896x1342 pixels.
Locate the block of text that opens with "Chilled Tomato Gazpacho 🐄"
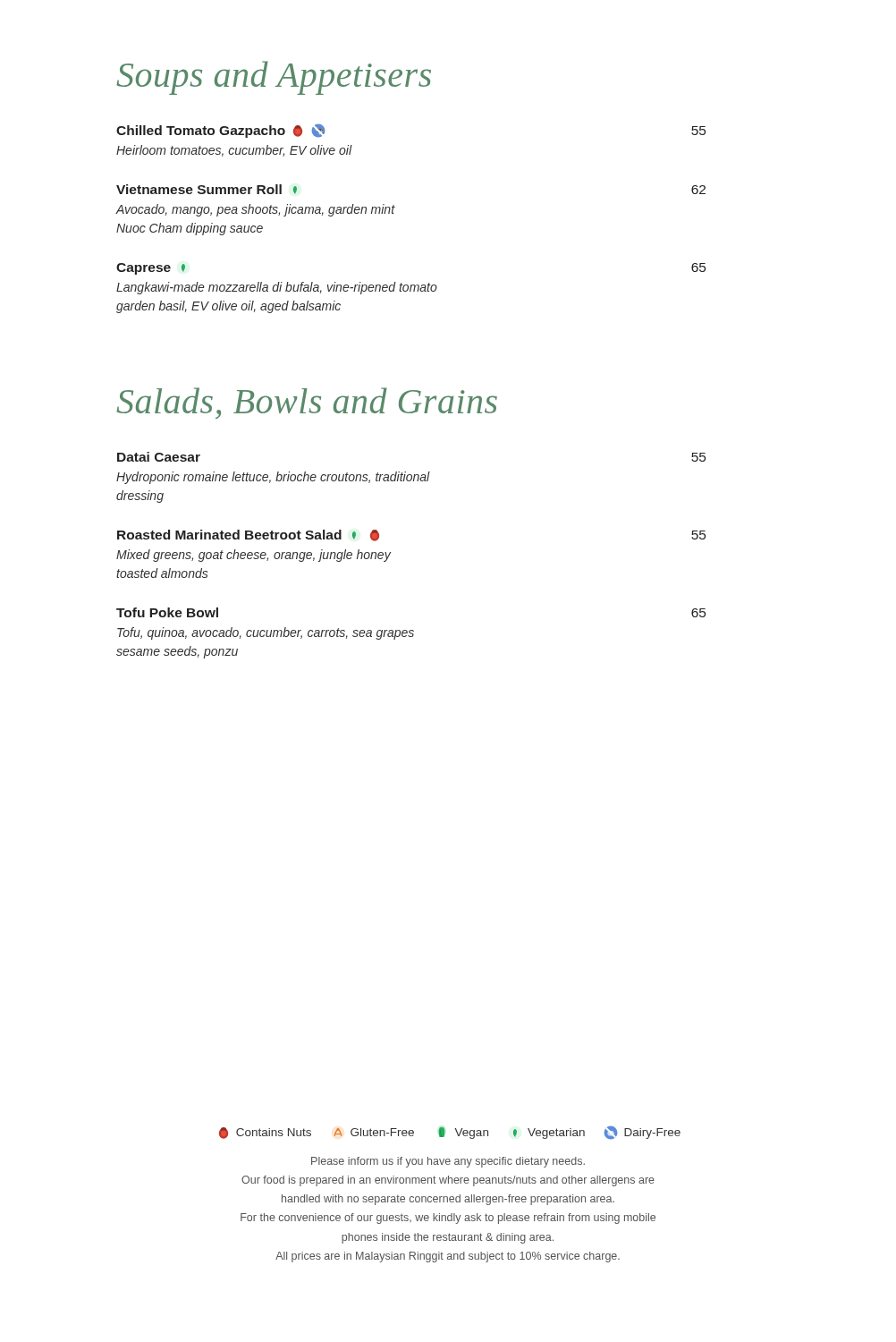coord(225,130)
